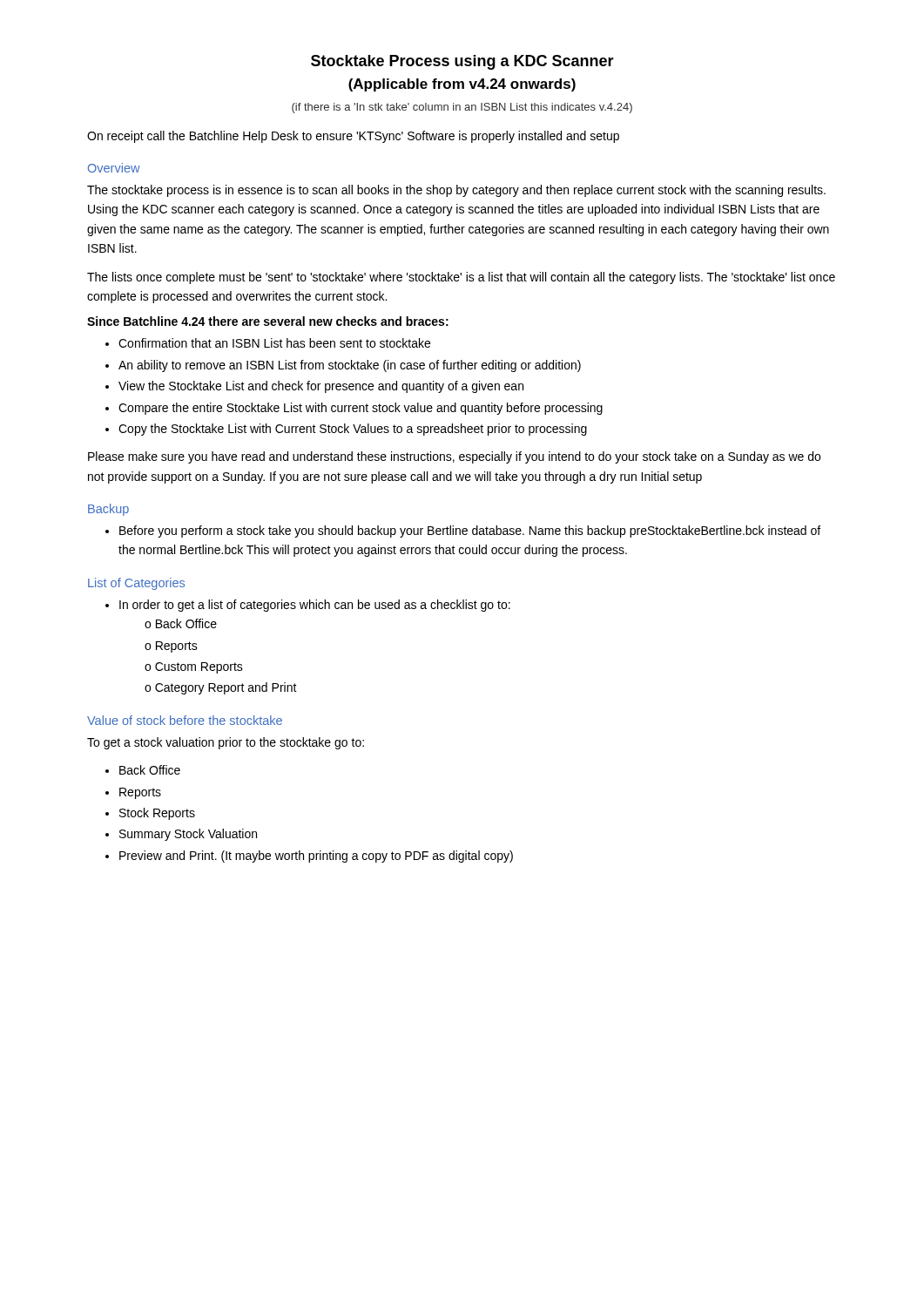Click on the text block with the text "Since Batchline 4.24 there"
The width and height of the screenshot is (924, 1307).
[268, 322]
